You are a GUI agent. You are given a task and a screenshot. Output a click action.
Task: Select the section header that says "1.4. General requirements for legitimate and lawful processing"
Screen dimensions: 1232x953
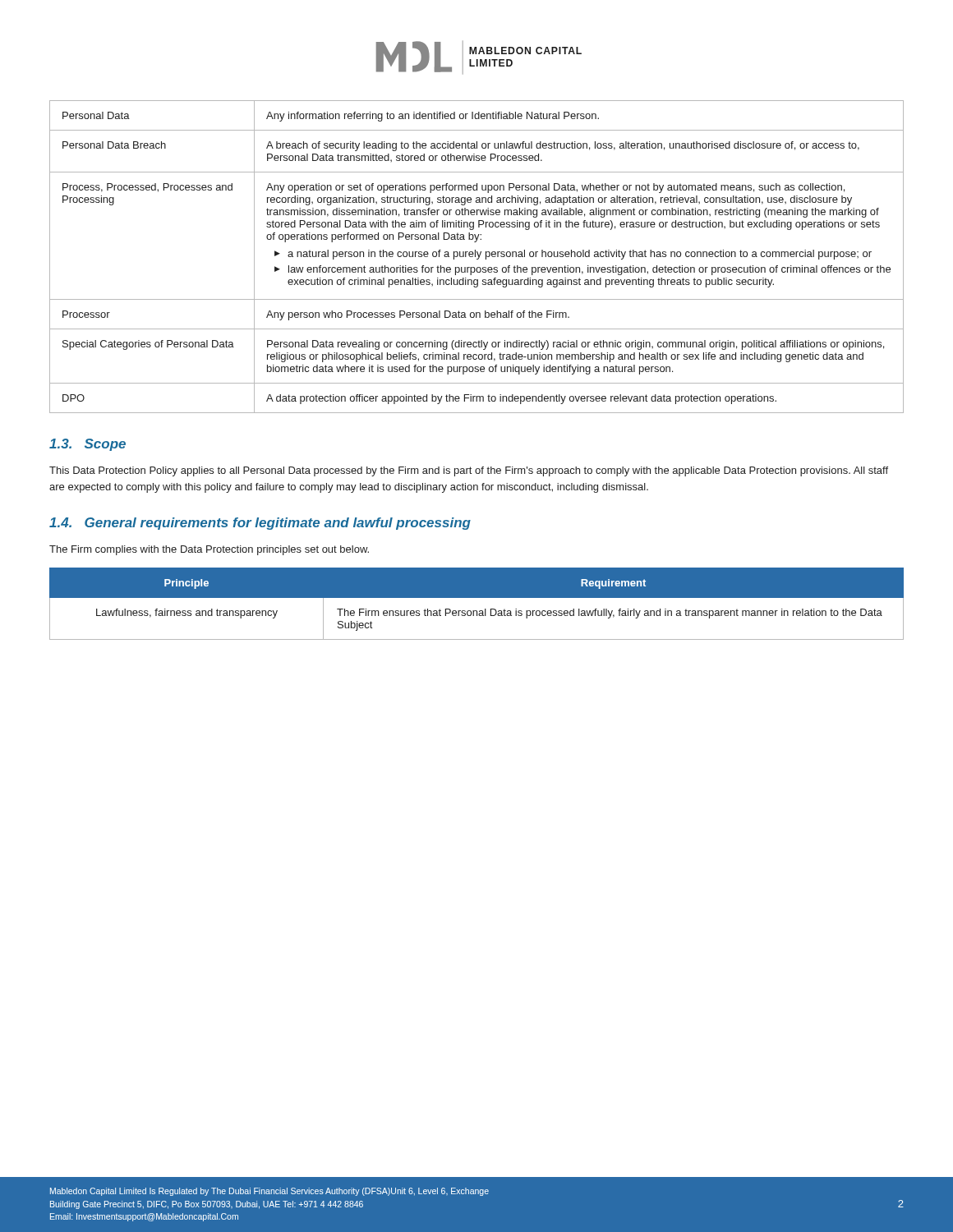[476, 523]
